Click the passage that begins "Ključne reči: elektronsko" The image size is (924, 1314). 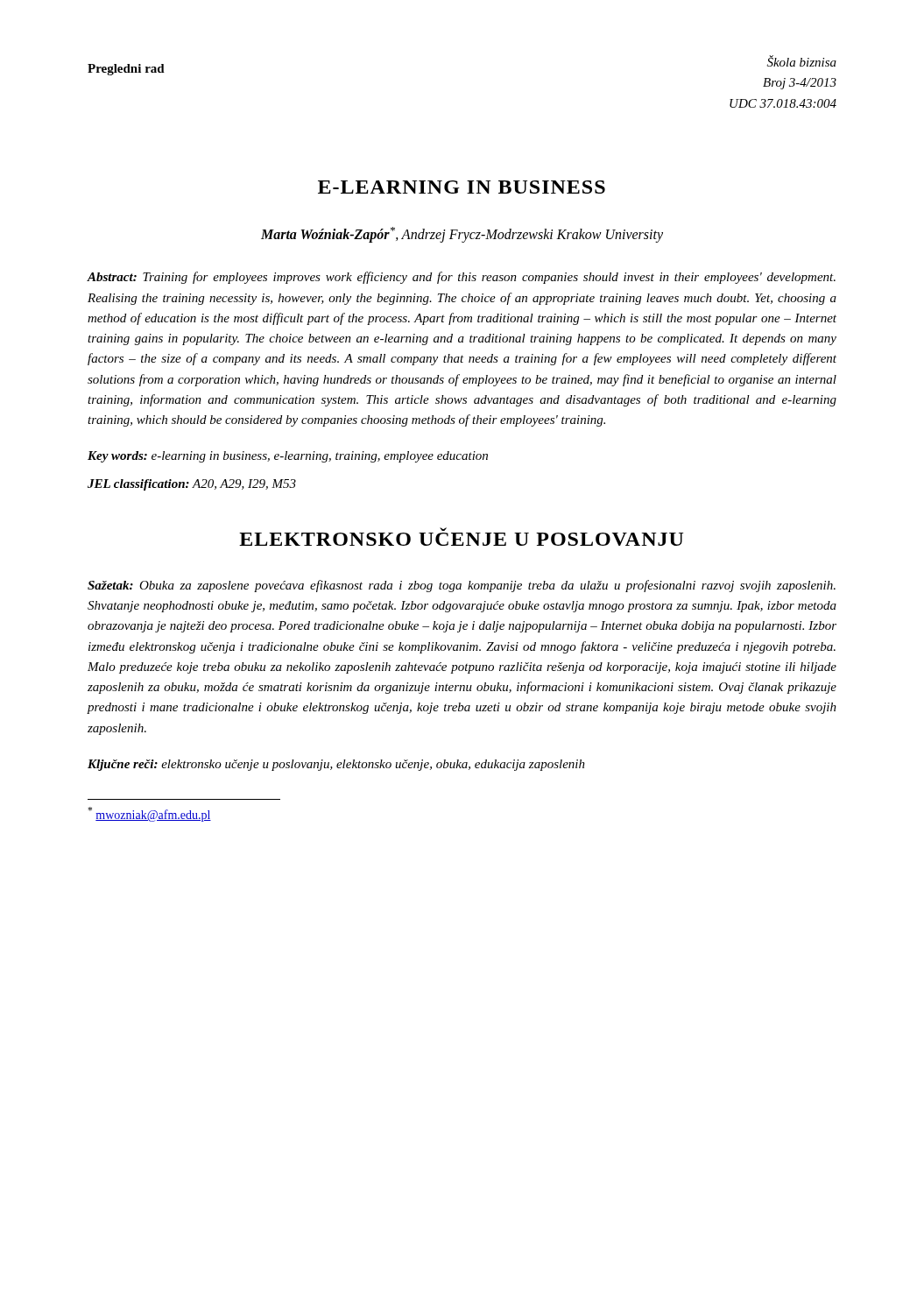click(x=336, y=764)
